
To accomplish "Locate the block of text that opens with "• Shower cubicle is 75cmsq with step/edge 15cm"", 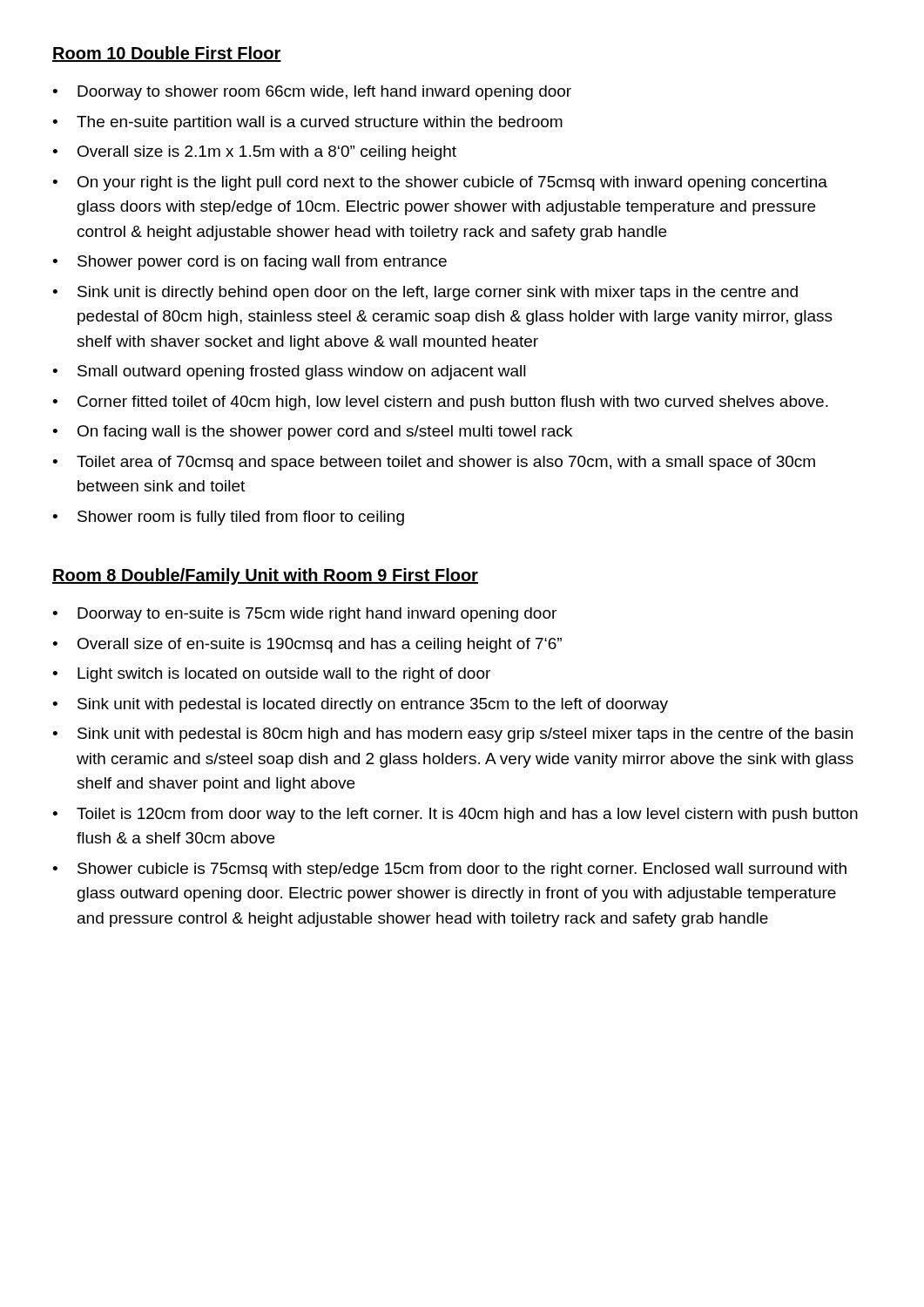I will tap(458, 893).
